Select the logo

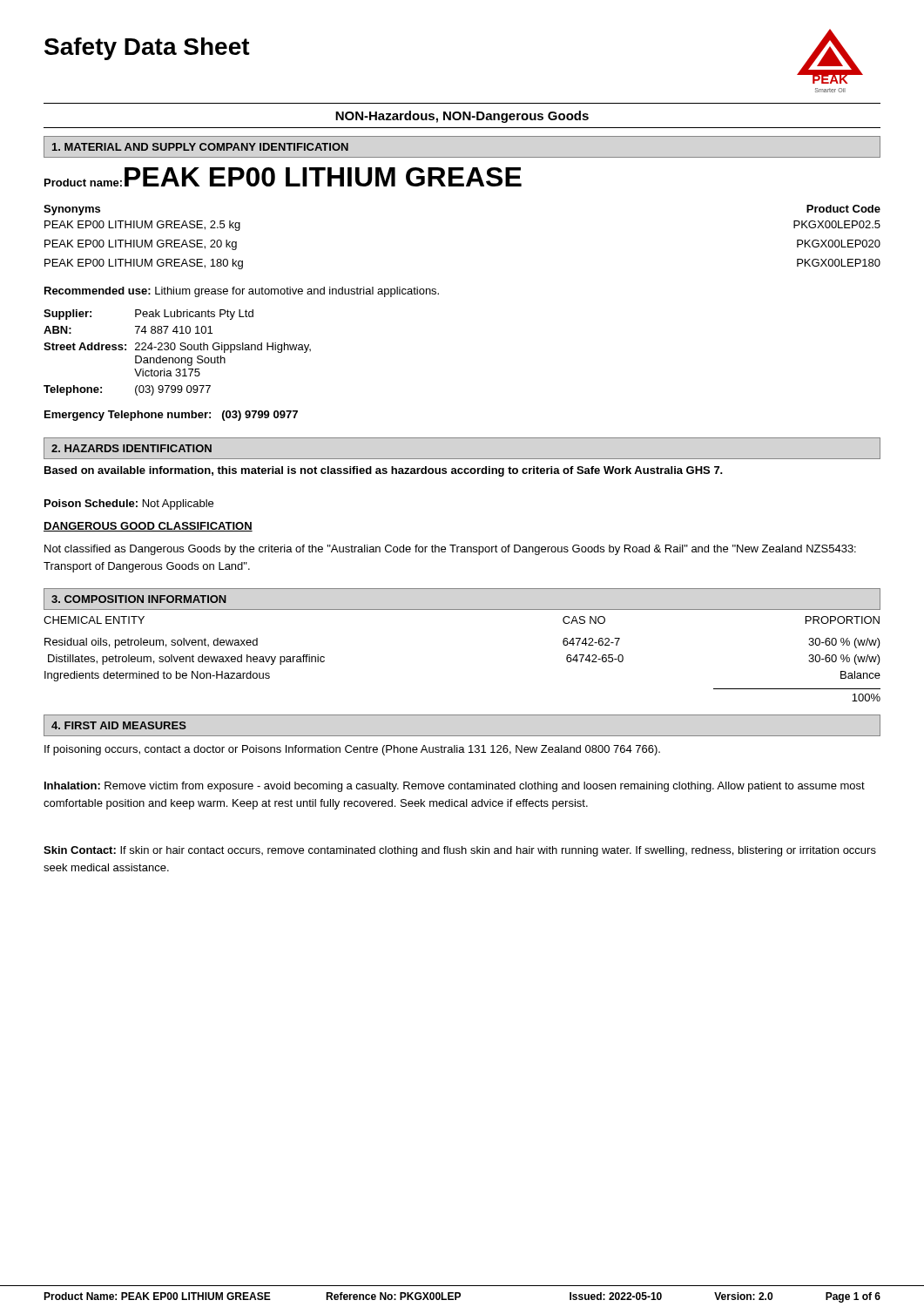pos(830,59)
